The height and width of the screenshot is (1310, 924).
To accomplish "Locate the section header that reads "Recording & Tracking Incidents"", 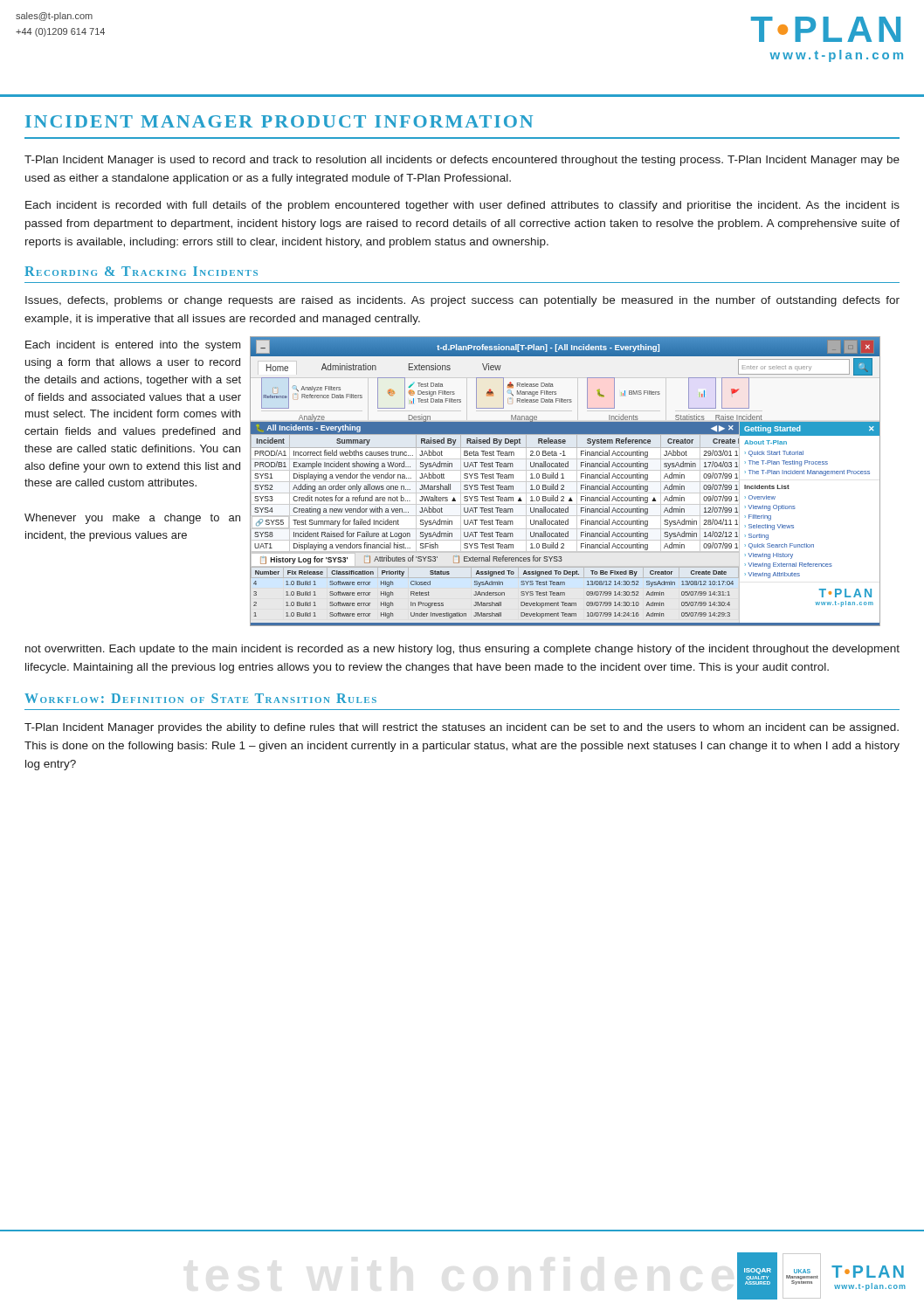I will (142, 271).
